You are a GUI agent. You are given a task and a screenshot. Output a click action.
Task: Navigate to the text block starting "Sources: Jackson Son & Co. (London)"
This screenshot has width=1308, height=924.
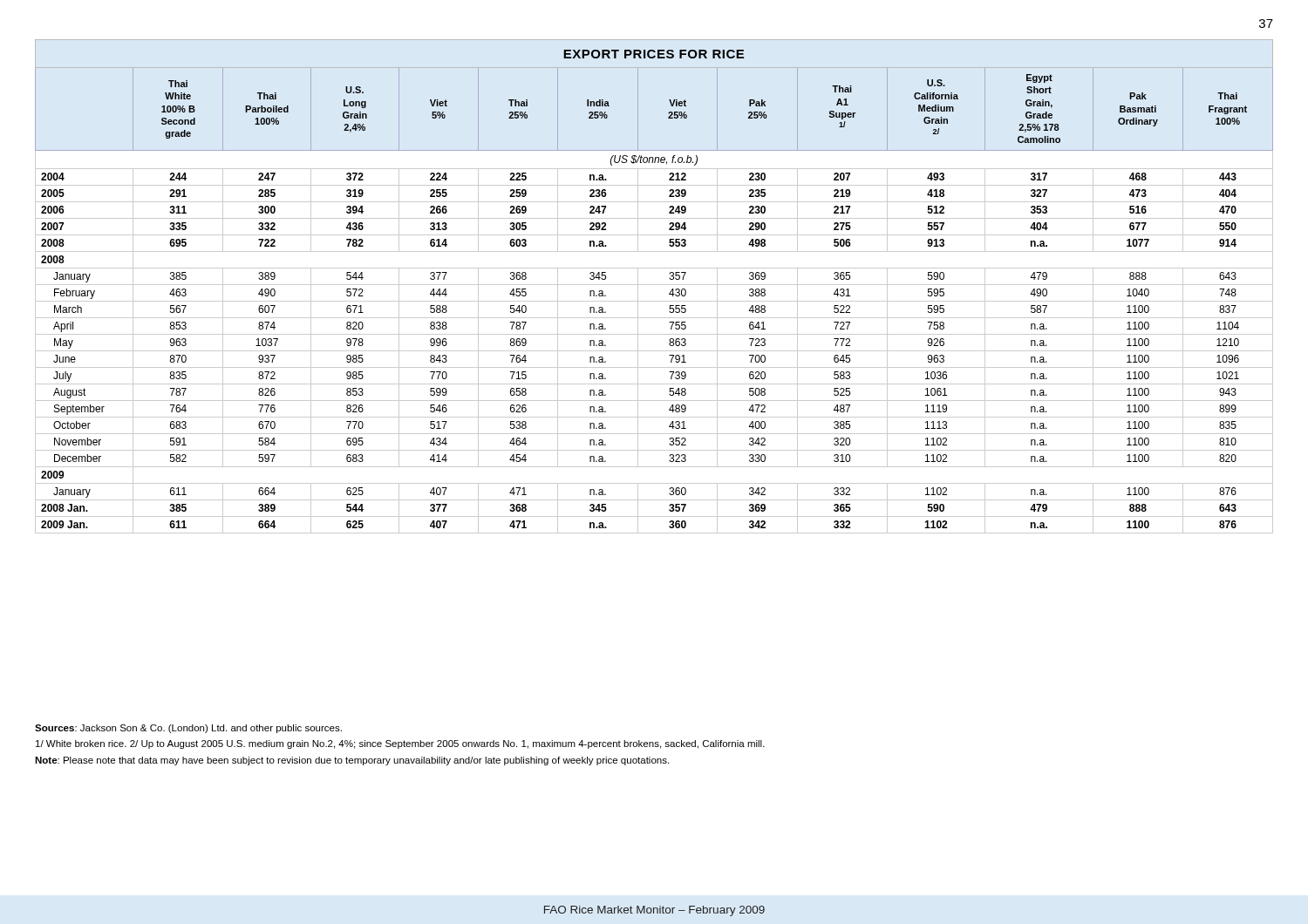400,744
